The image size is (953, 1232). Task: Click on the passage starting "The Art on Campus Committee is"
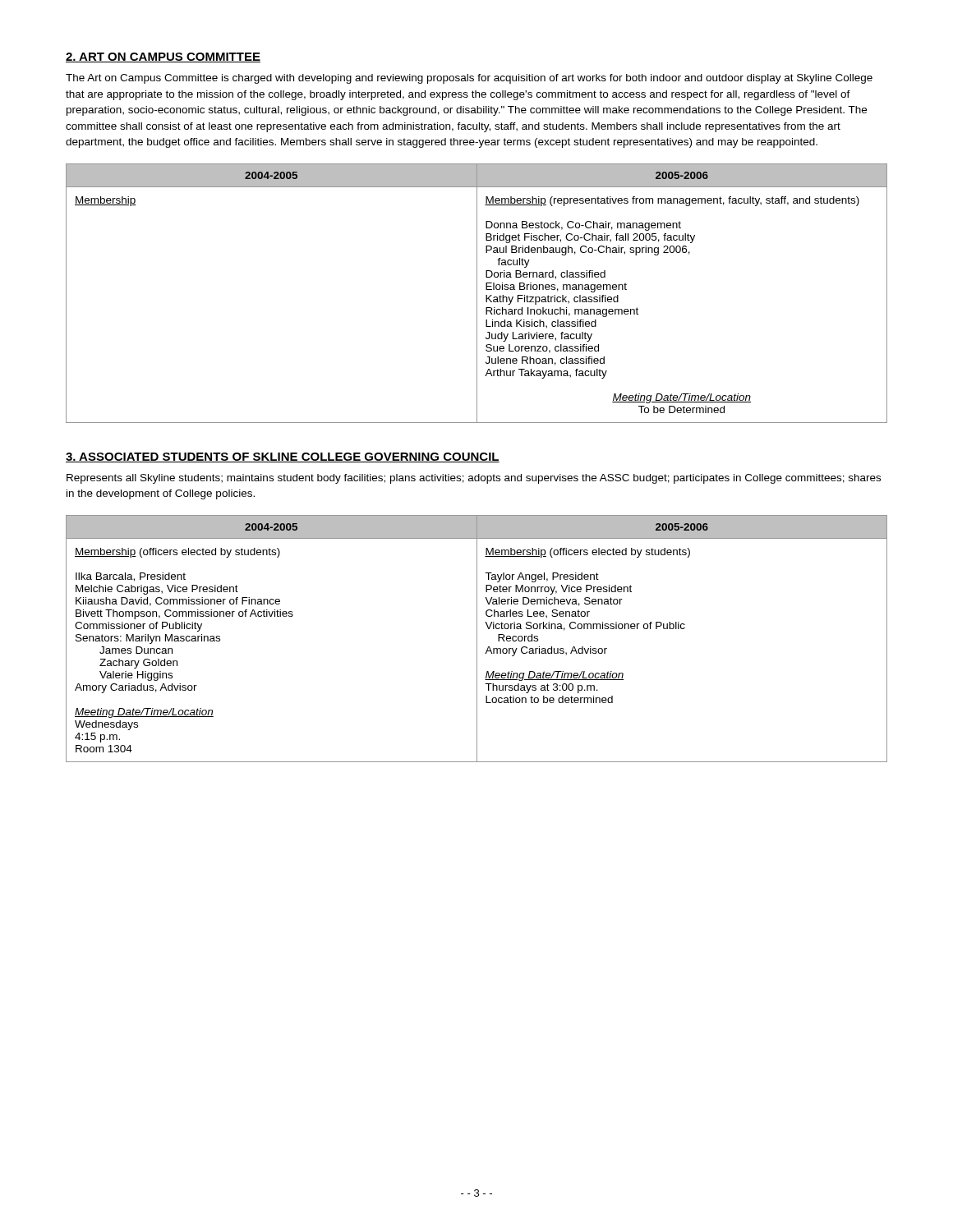pos(469,110)
